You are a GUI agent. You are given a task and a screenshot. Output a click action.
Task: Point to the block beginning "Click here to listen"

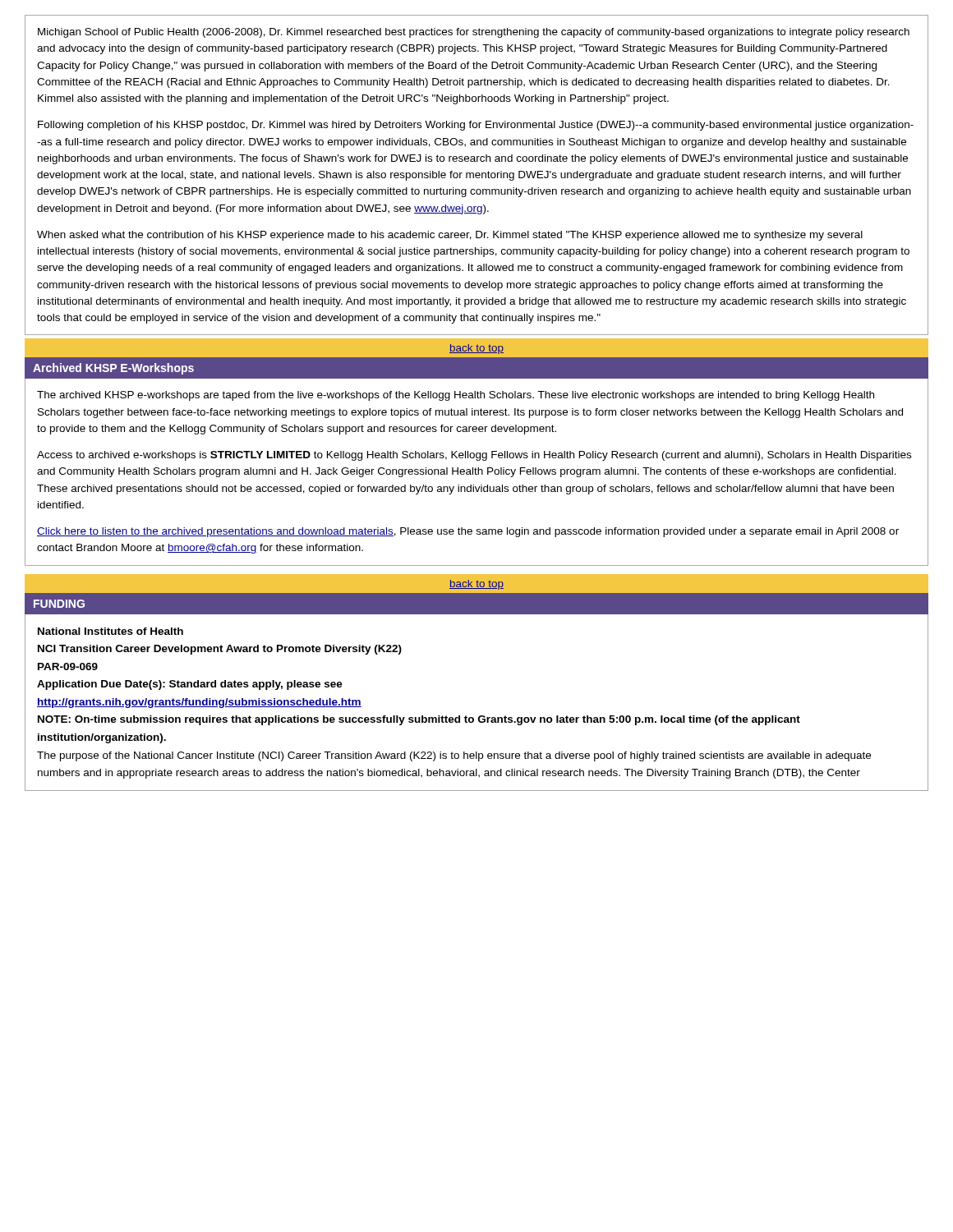468,539
